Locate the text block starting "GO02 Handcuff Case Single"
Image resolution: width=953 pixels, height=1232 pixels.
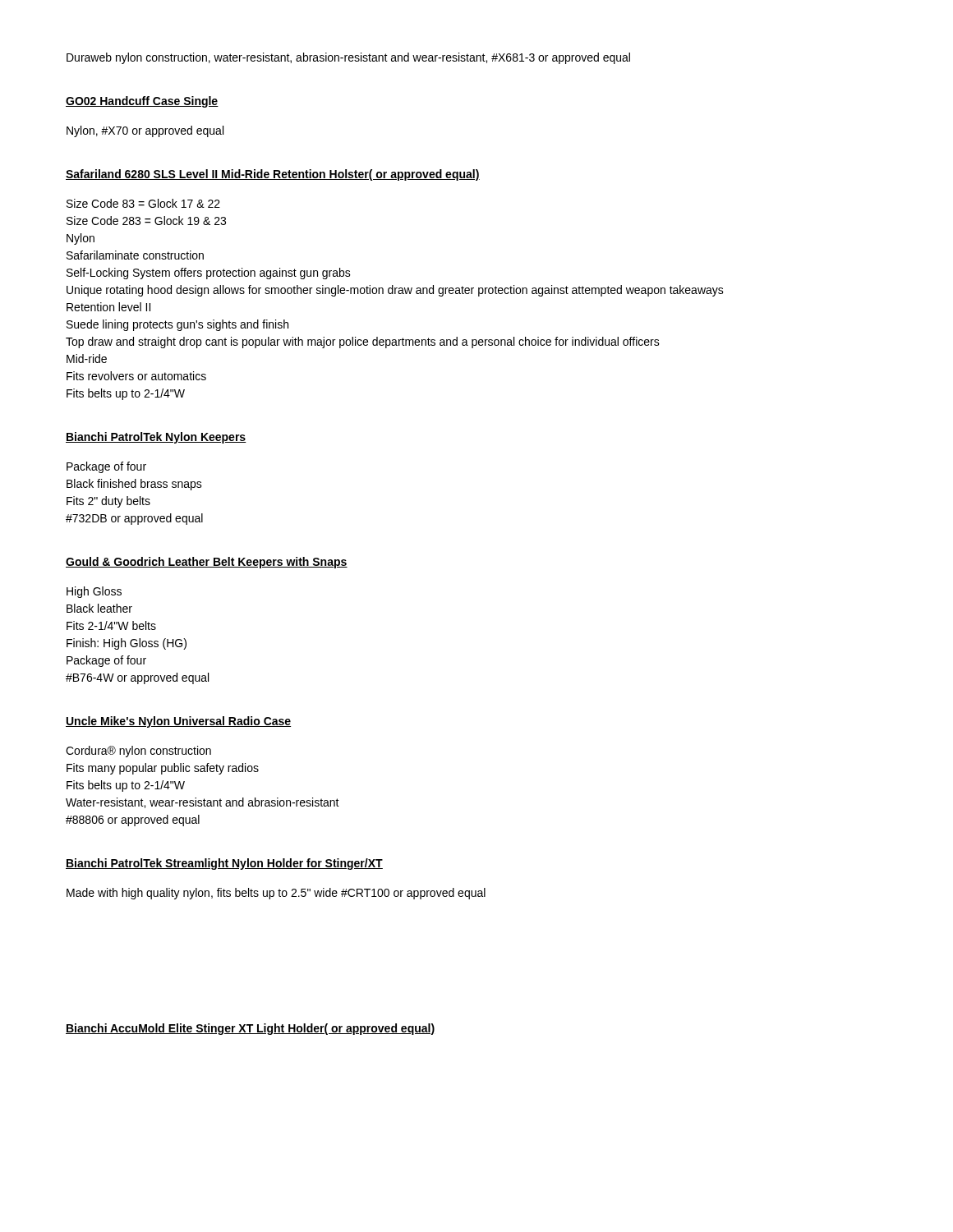point(142,101)
